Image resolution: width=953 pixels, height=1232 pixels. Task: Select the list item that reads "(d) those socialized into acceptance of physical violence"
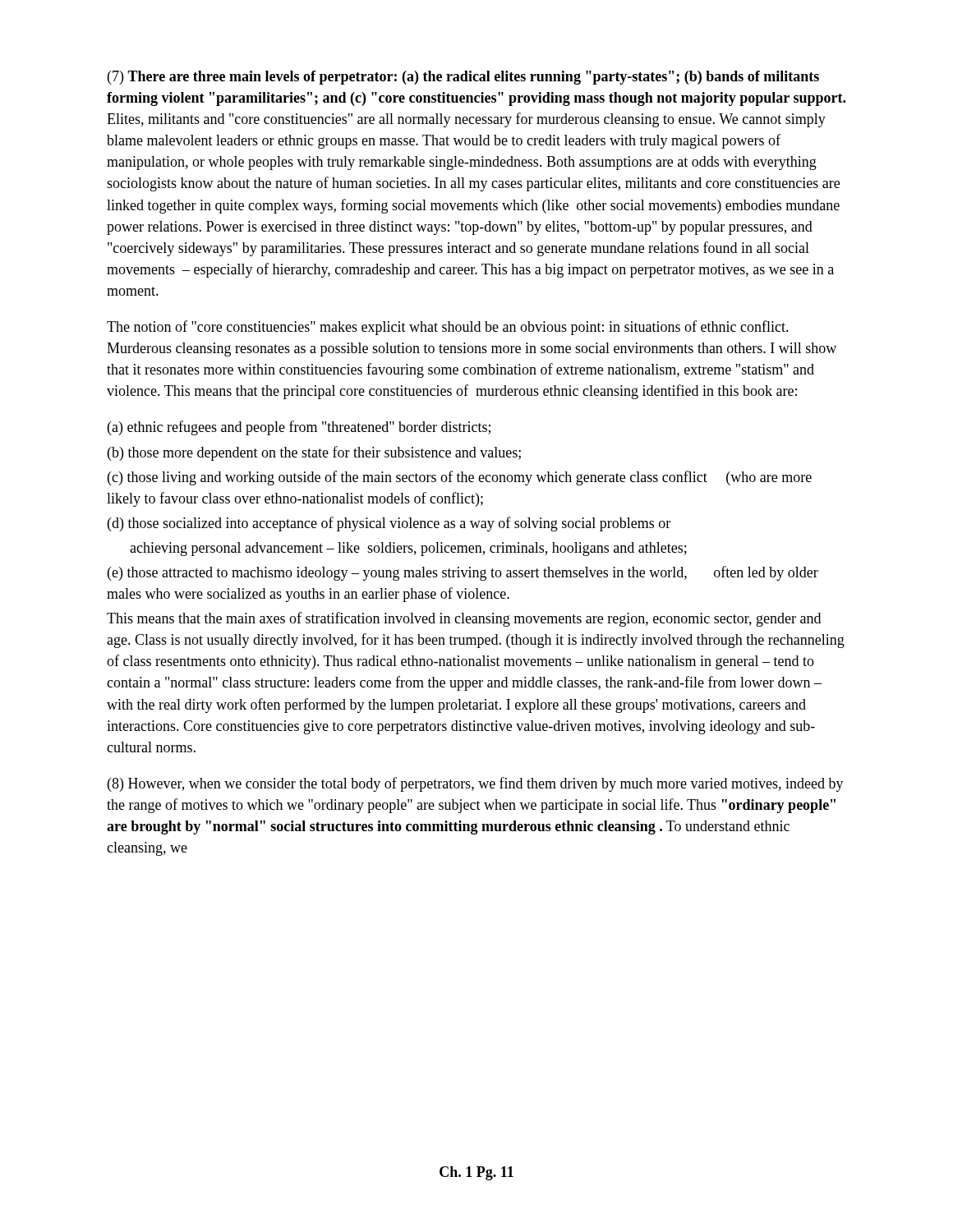coord(476,535)
